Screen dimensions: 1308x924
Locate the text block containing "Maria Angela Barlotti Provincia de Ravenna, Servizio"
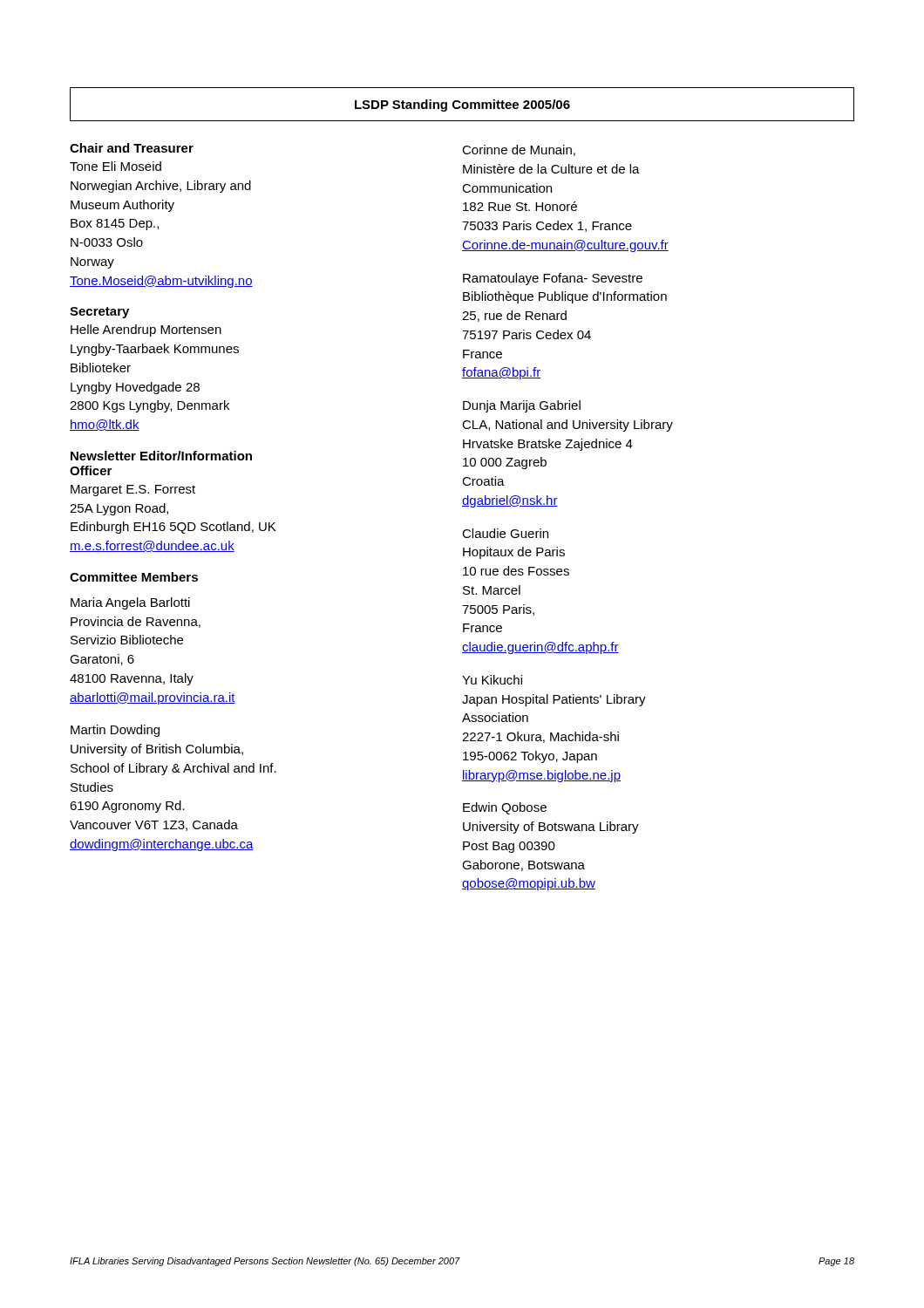tap(130, 603)
